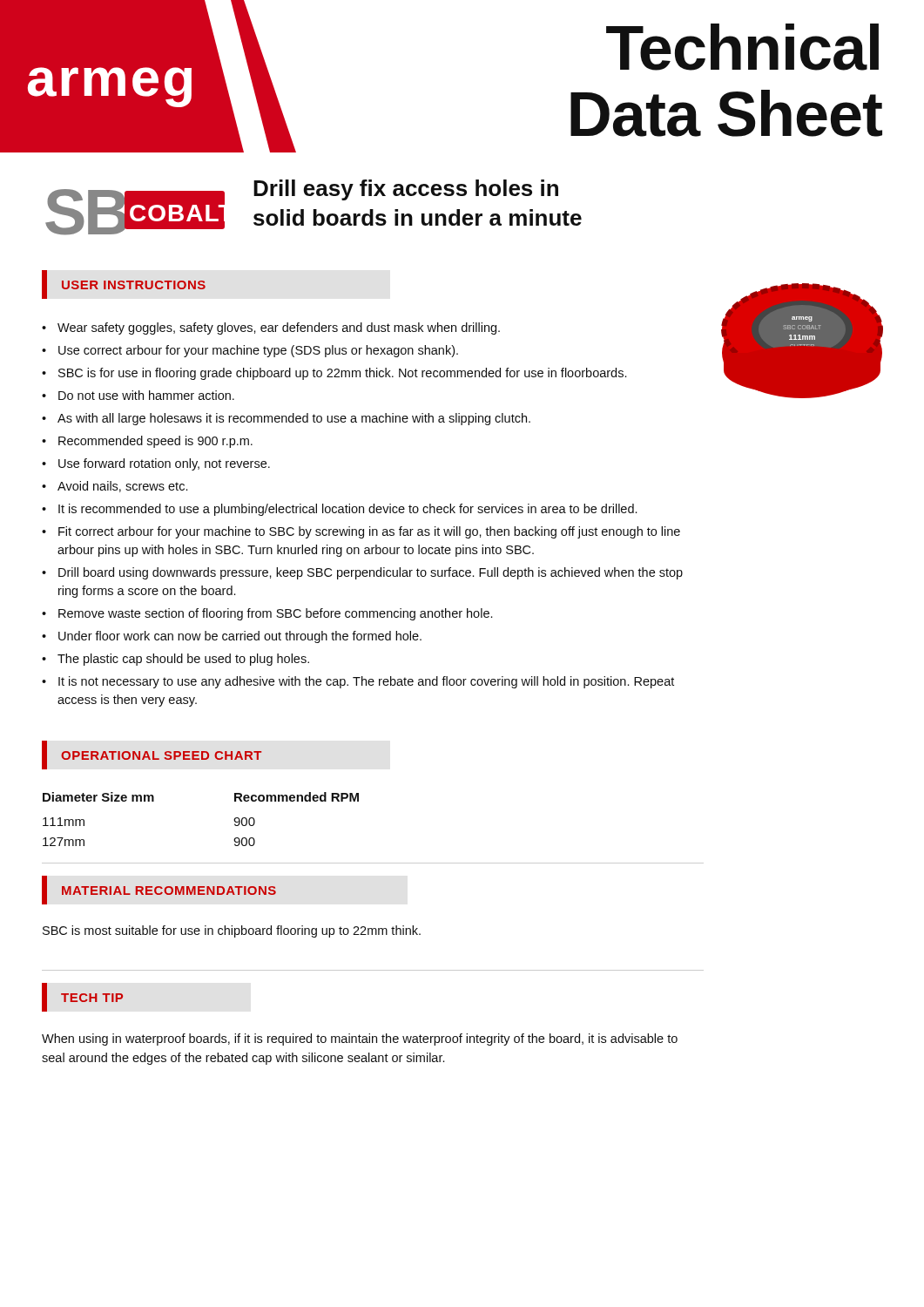The width and height of the screenshot is (924, 1307).
Task: Find the element starting "When using in waterproof boards,"
Action: [x=360, y=1048]
